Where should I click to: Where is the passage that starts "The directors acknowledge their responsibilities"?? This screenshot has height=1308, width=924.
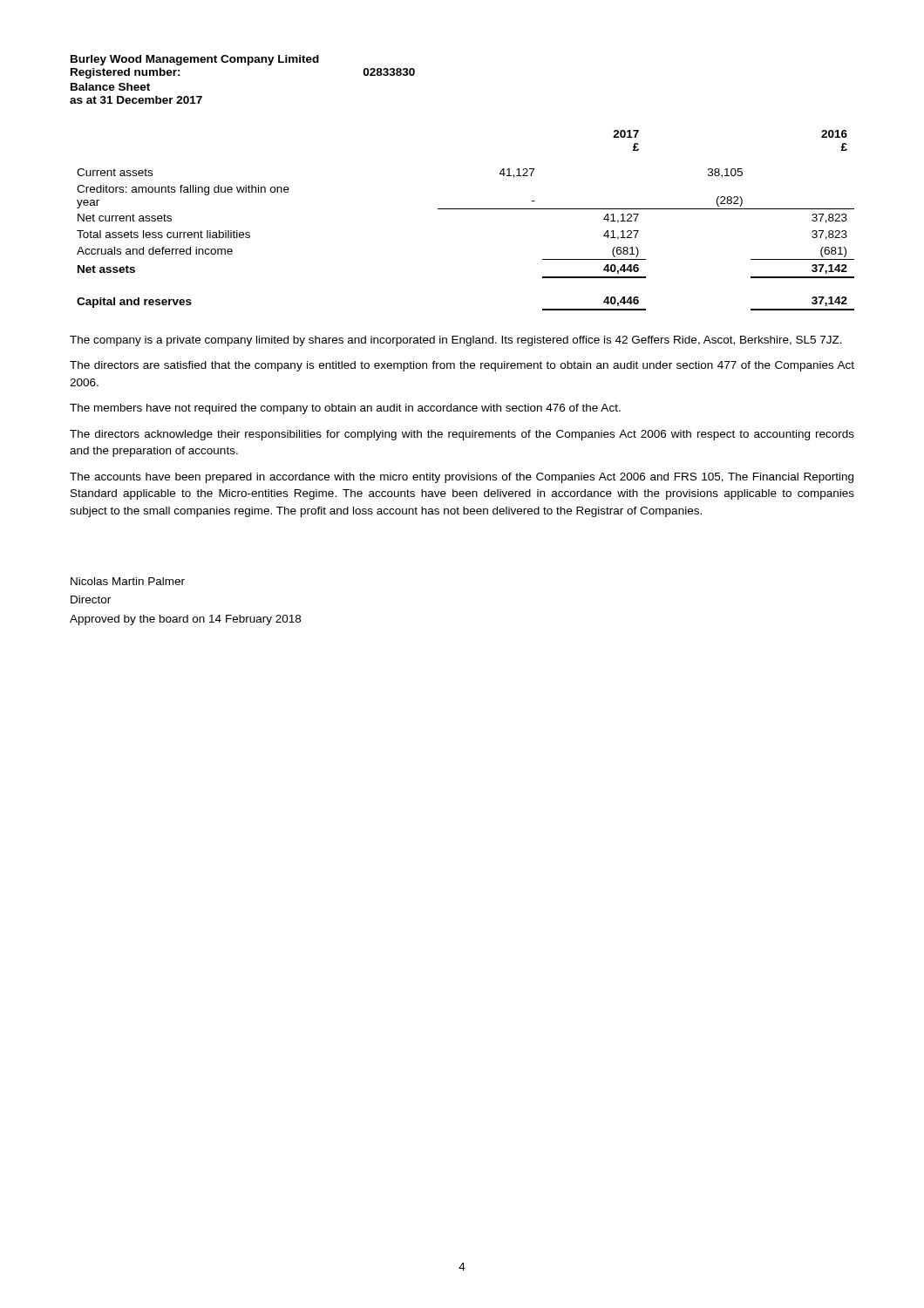click(x=462, y=442)
